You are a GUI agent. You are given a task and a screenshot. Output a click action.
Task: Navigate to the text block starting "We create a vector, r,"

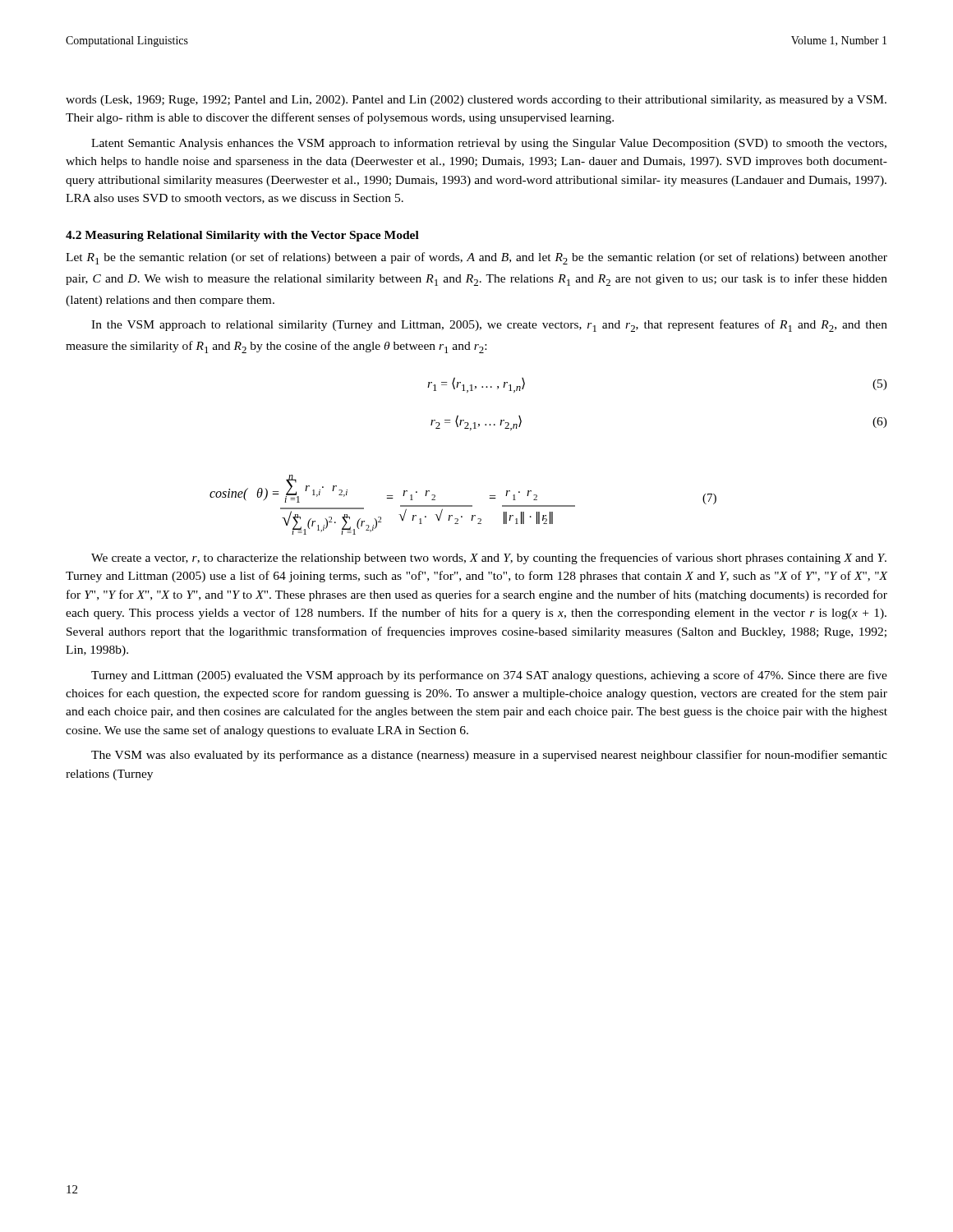(x=476, y=604)
